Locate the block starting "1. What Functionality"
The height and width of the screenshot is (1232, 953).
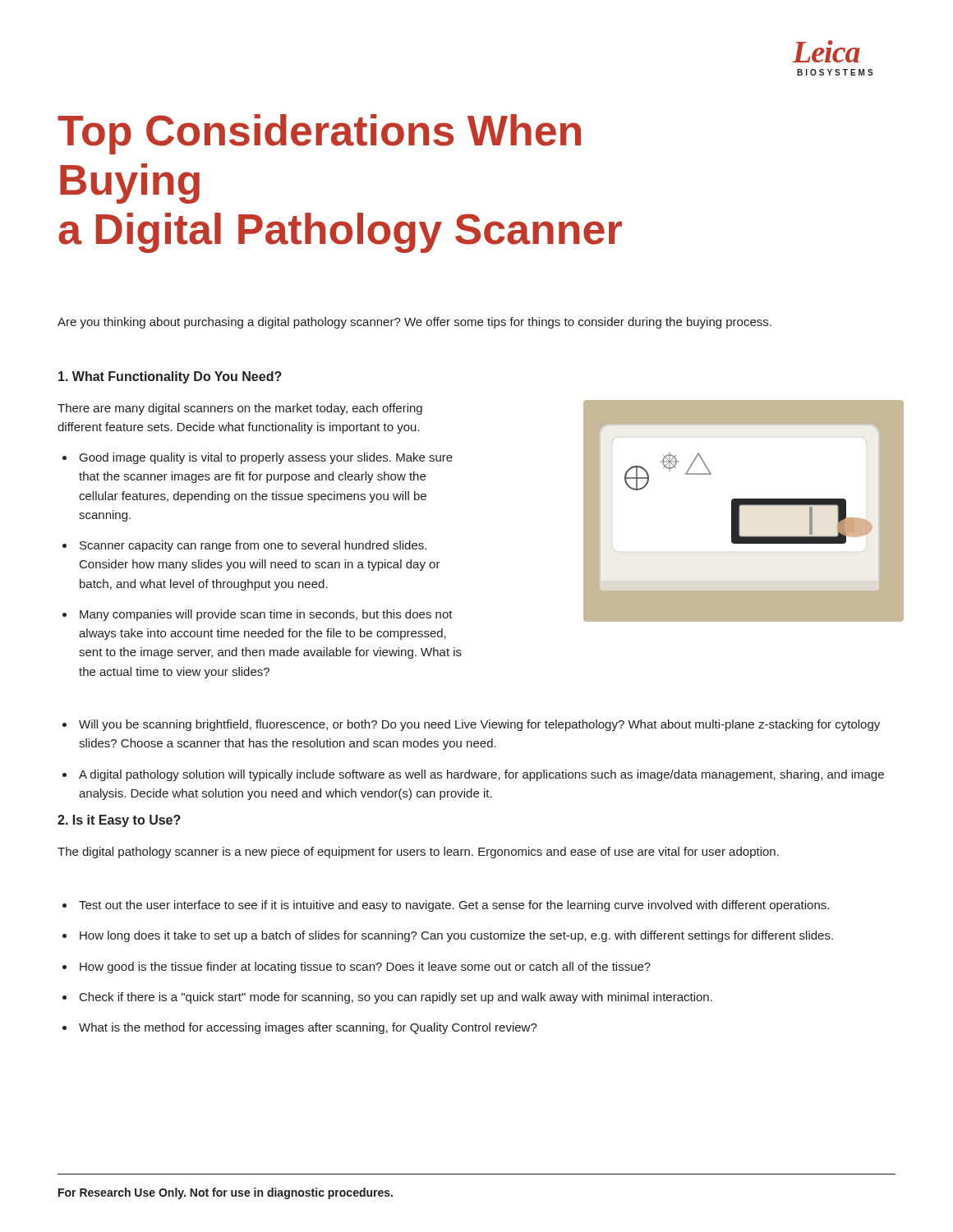tap(263, 377)
